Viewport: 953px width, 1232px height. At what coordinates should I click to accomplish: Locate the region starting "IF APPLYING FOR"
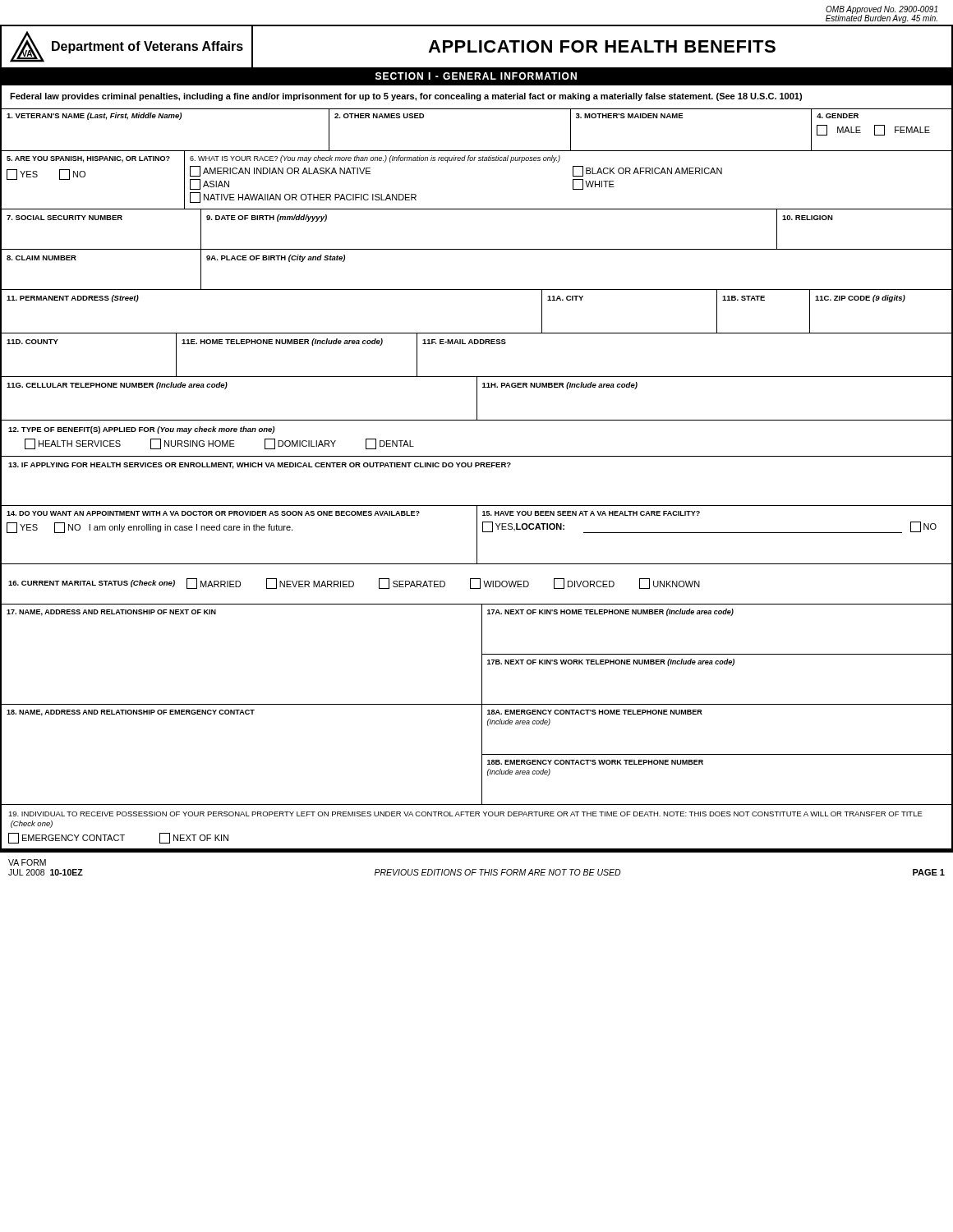click(x=476, y=477)
